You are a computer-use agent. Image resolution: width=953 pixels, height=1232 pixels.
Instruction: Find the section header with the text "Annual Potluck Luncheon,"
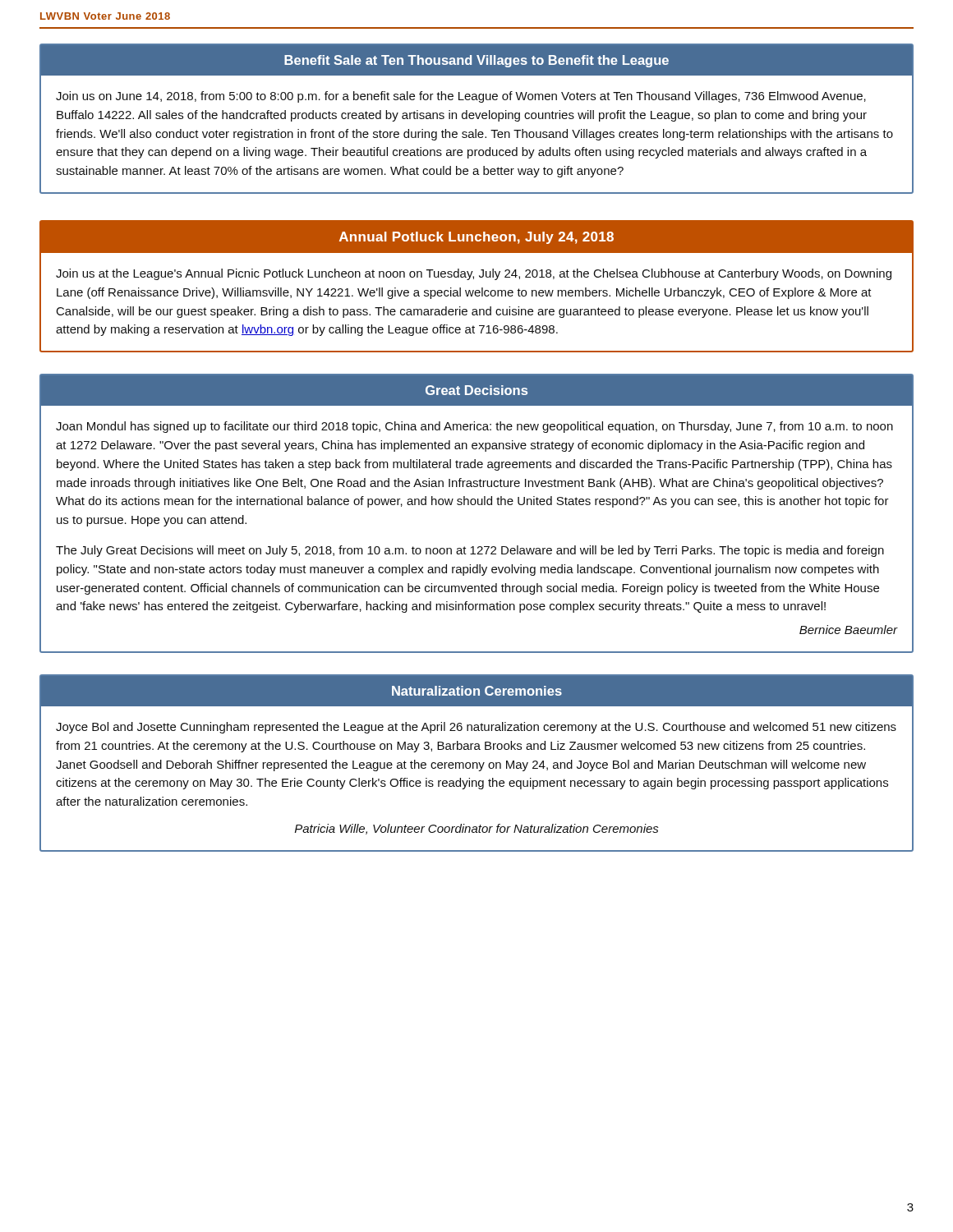point(476,286)
